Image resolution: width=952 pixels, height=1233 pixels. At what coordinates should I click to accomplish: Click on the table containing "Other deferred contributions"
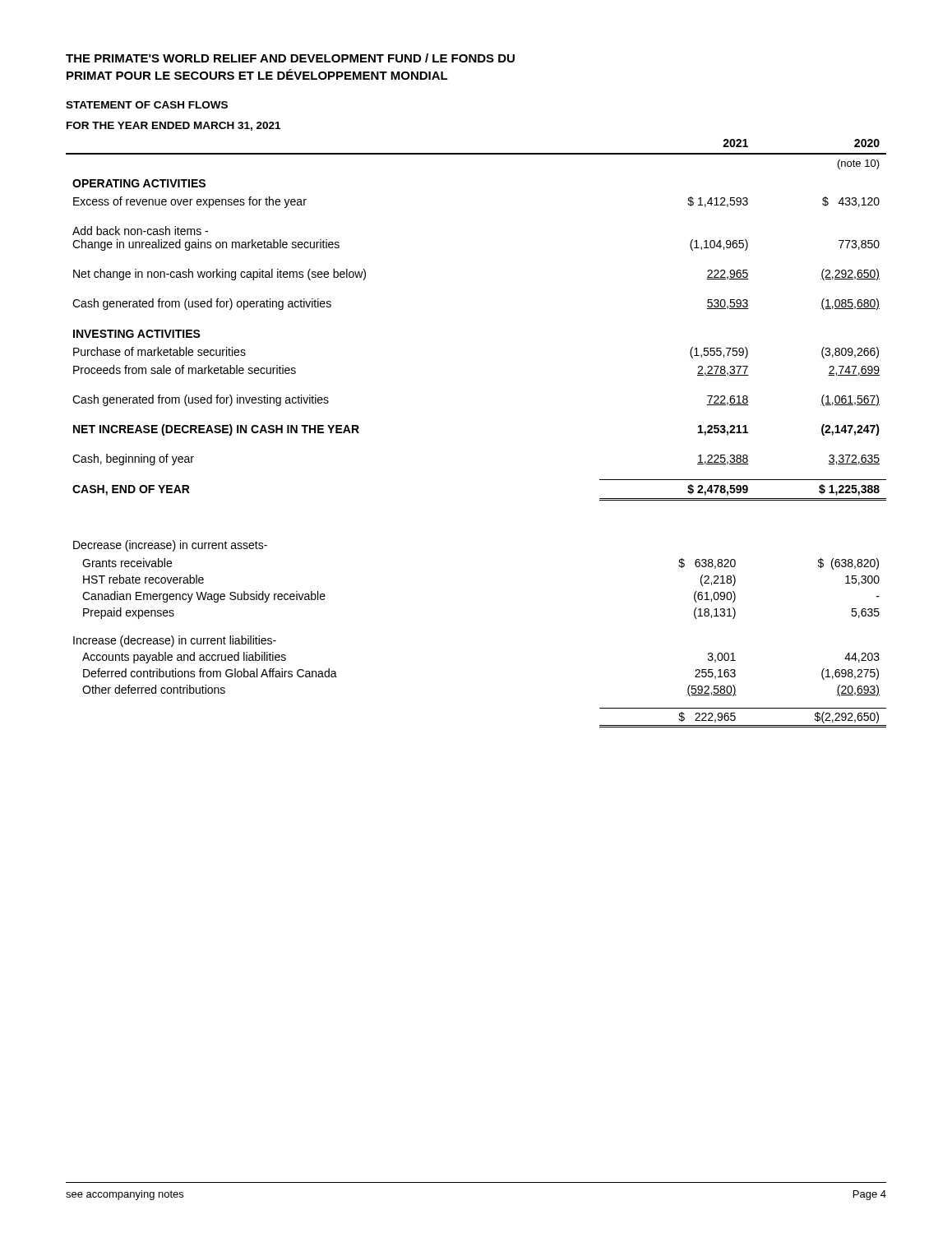[x=476, y=629]
